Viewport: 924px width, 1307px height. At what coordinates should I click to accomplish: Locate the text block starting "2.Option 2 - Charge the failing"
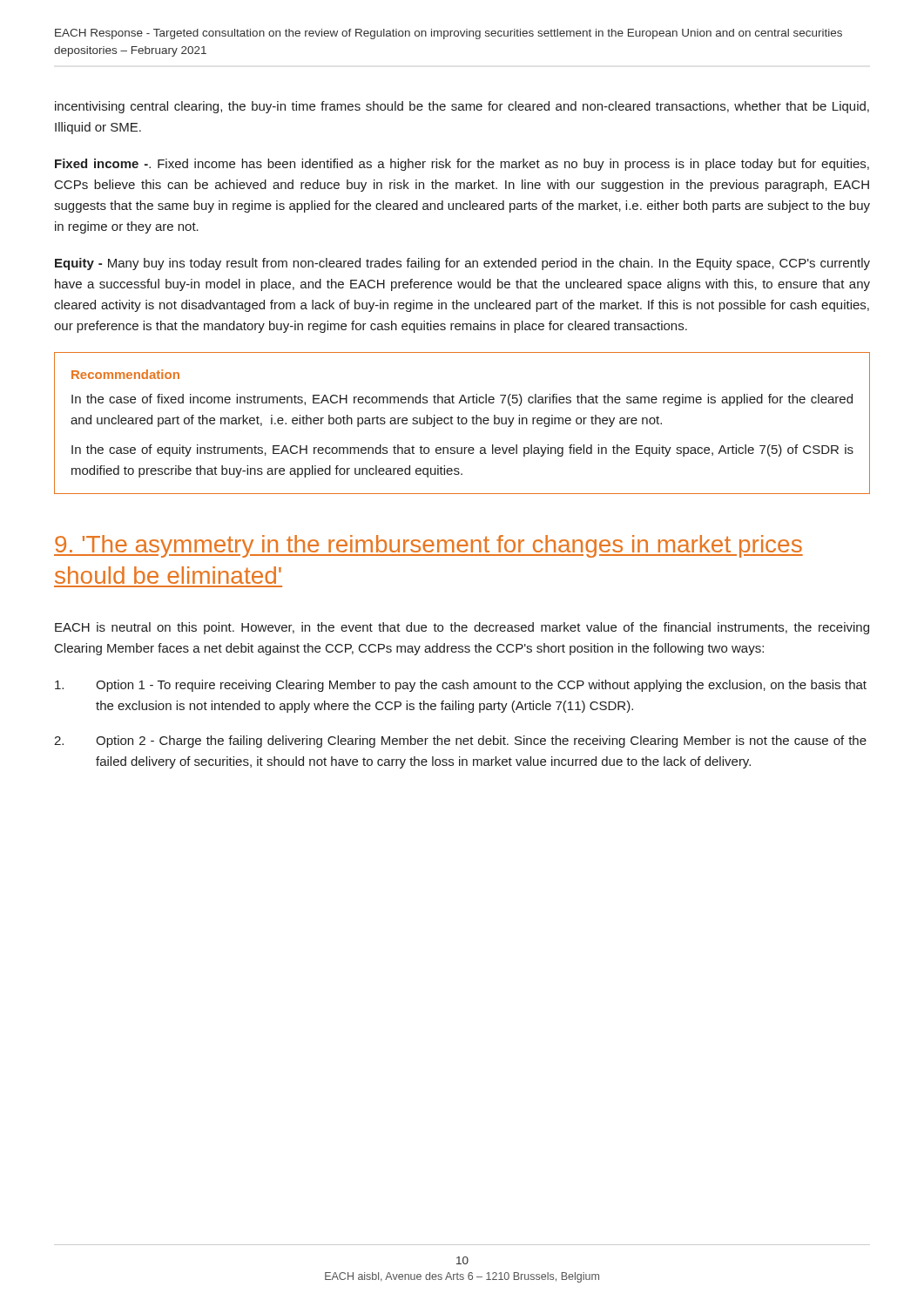tap(460, 751)
